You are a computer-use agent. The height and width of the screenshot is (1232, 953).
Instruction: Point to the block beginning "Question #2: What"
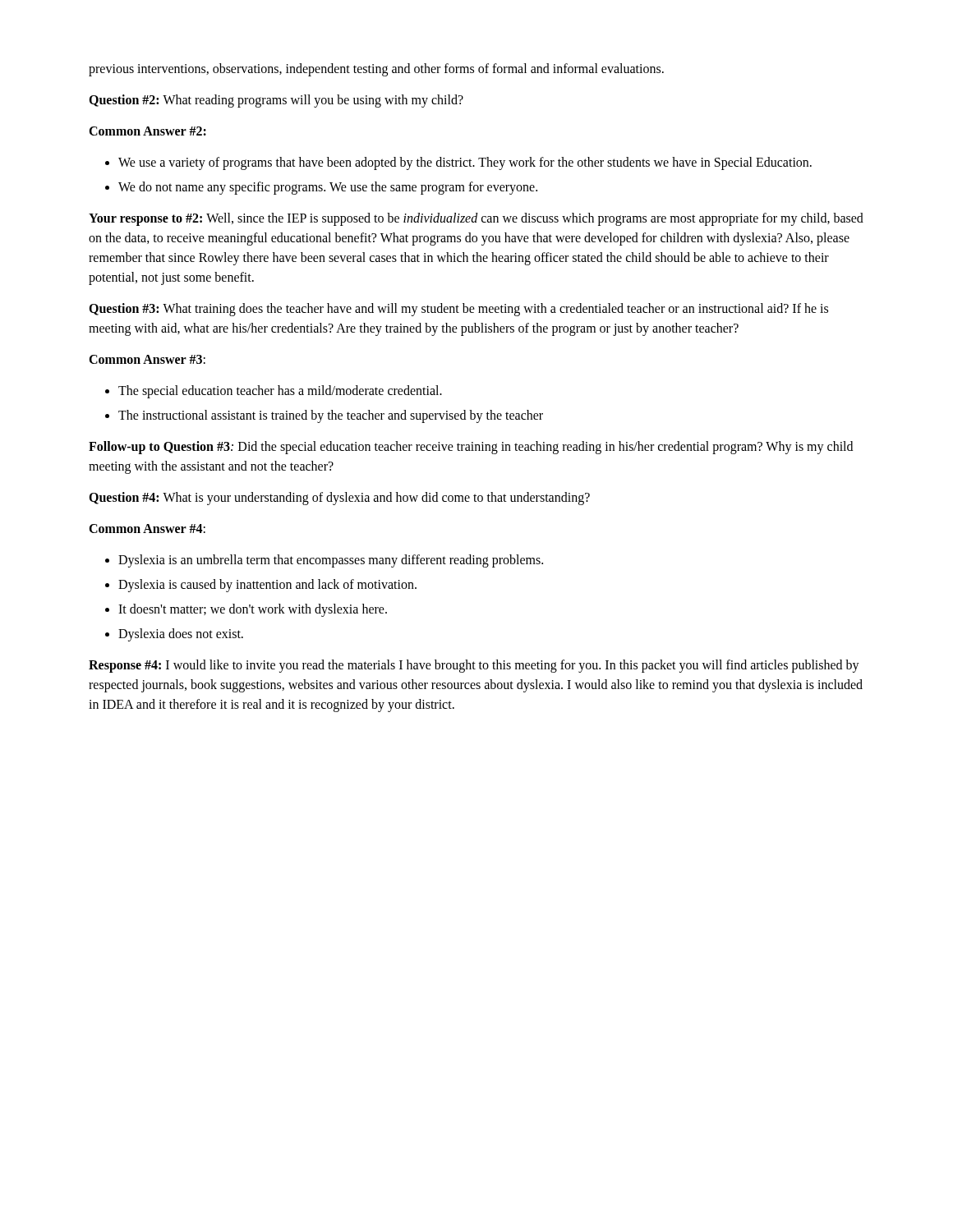pos(276,100)
